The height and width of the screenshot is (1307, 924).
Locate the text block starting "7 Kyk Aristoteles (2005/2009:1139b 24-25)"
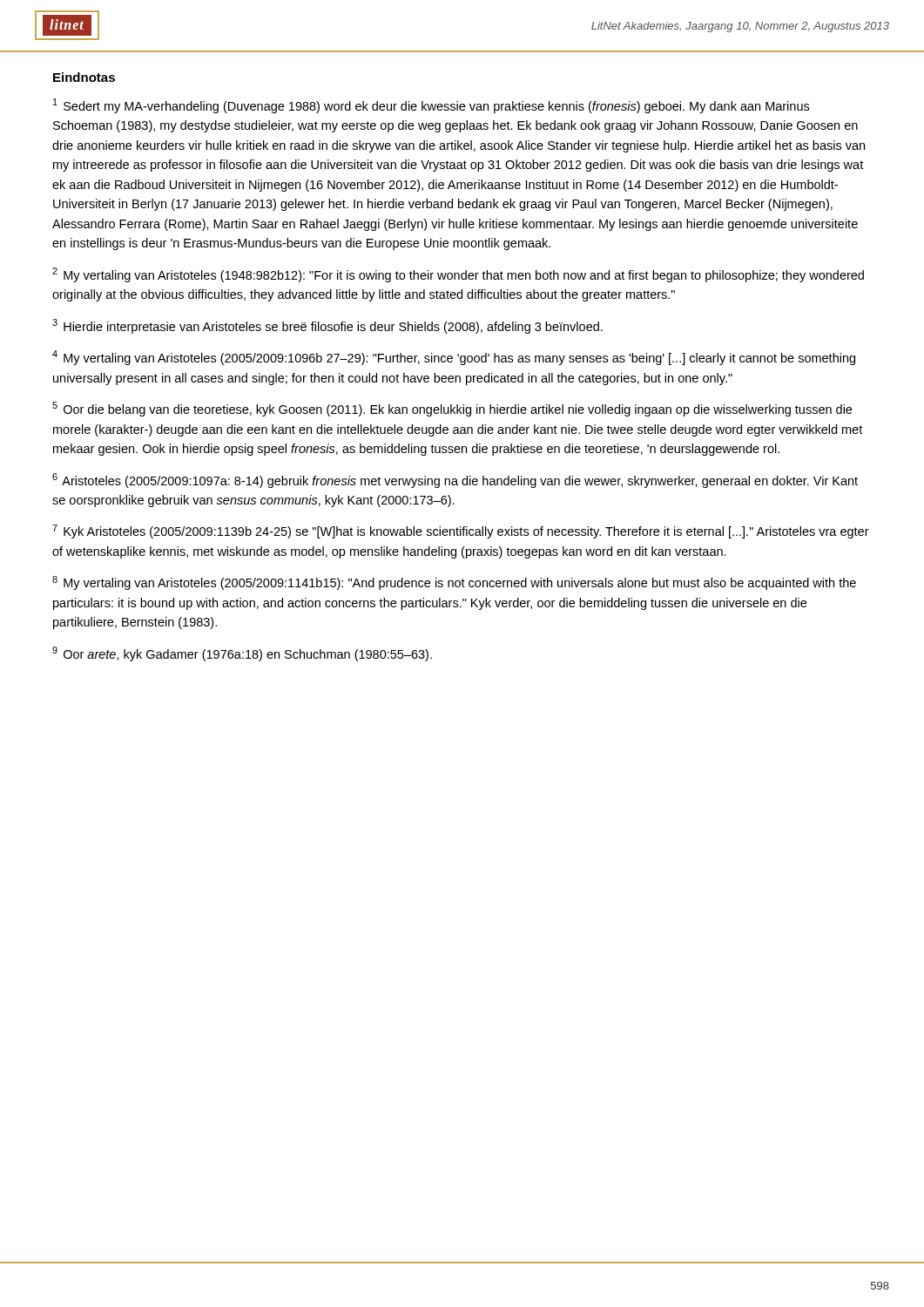(460, 540)
